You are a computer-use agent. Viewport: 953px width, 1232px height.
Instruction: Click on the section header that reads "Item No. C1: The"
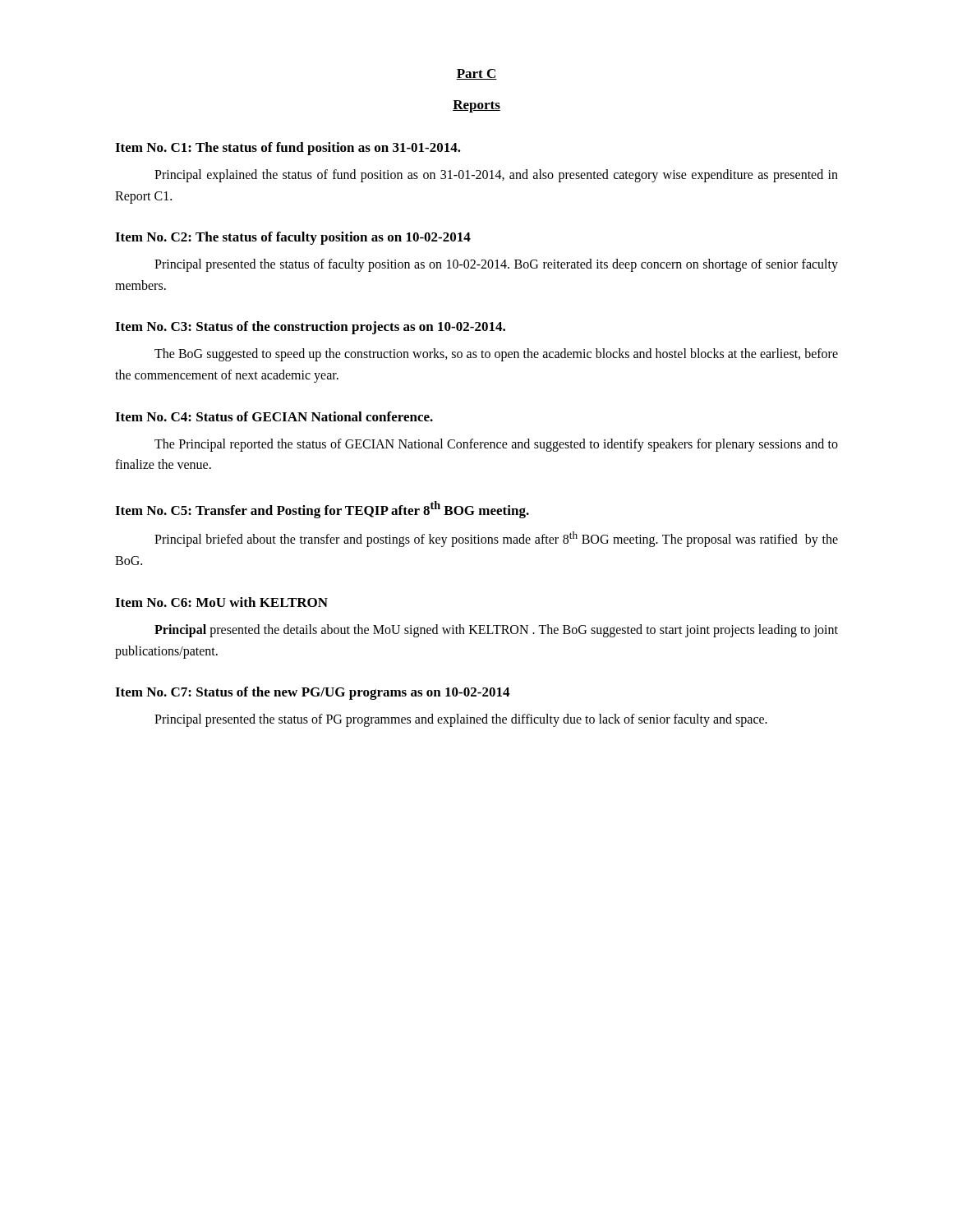(x=288, y=147)
